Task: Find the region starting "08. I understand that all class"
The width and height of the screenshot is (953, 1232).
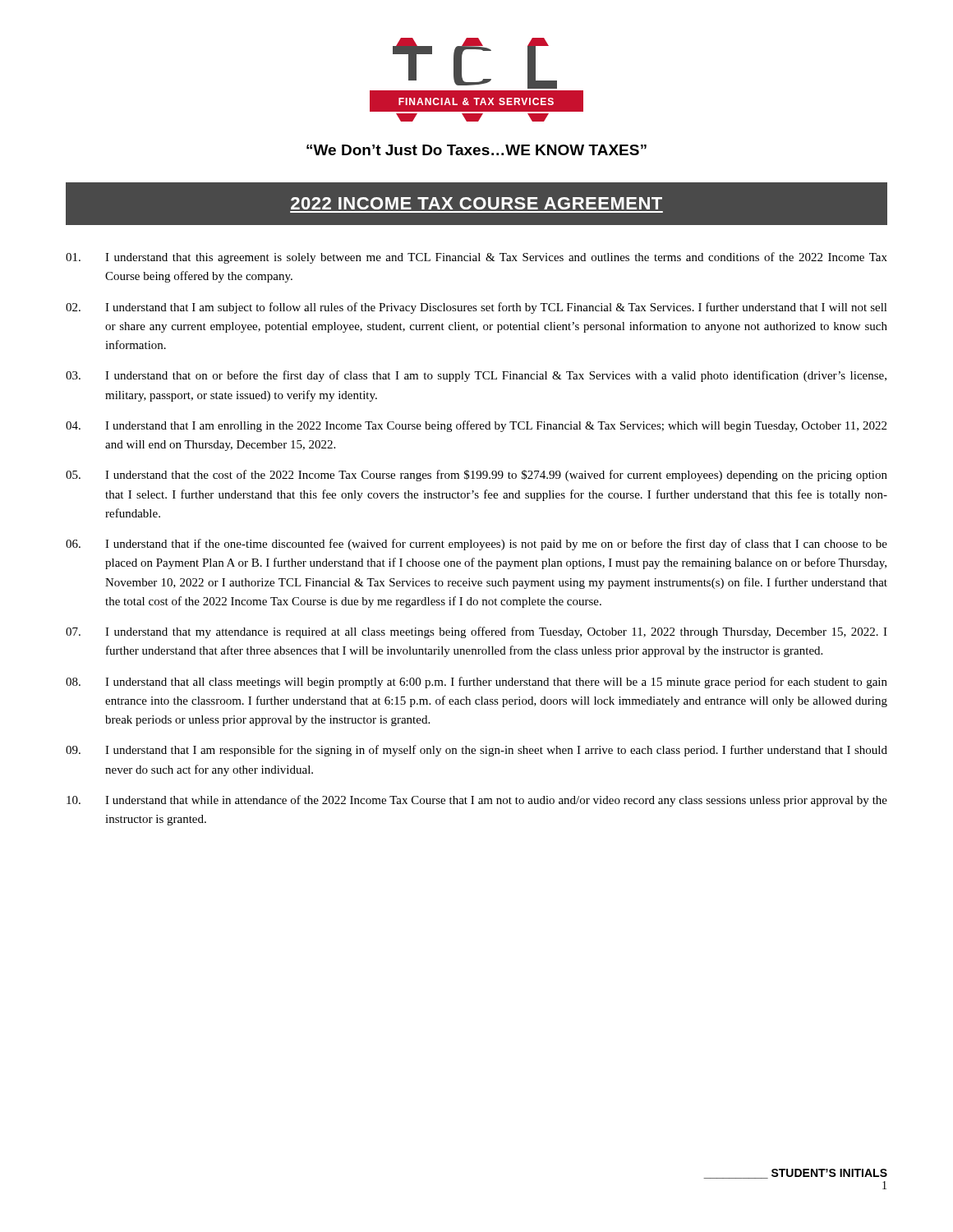Action: point(476,701)
